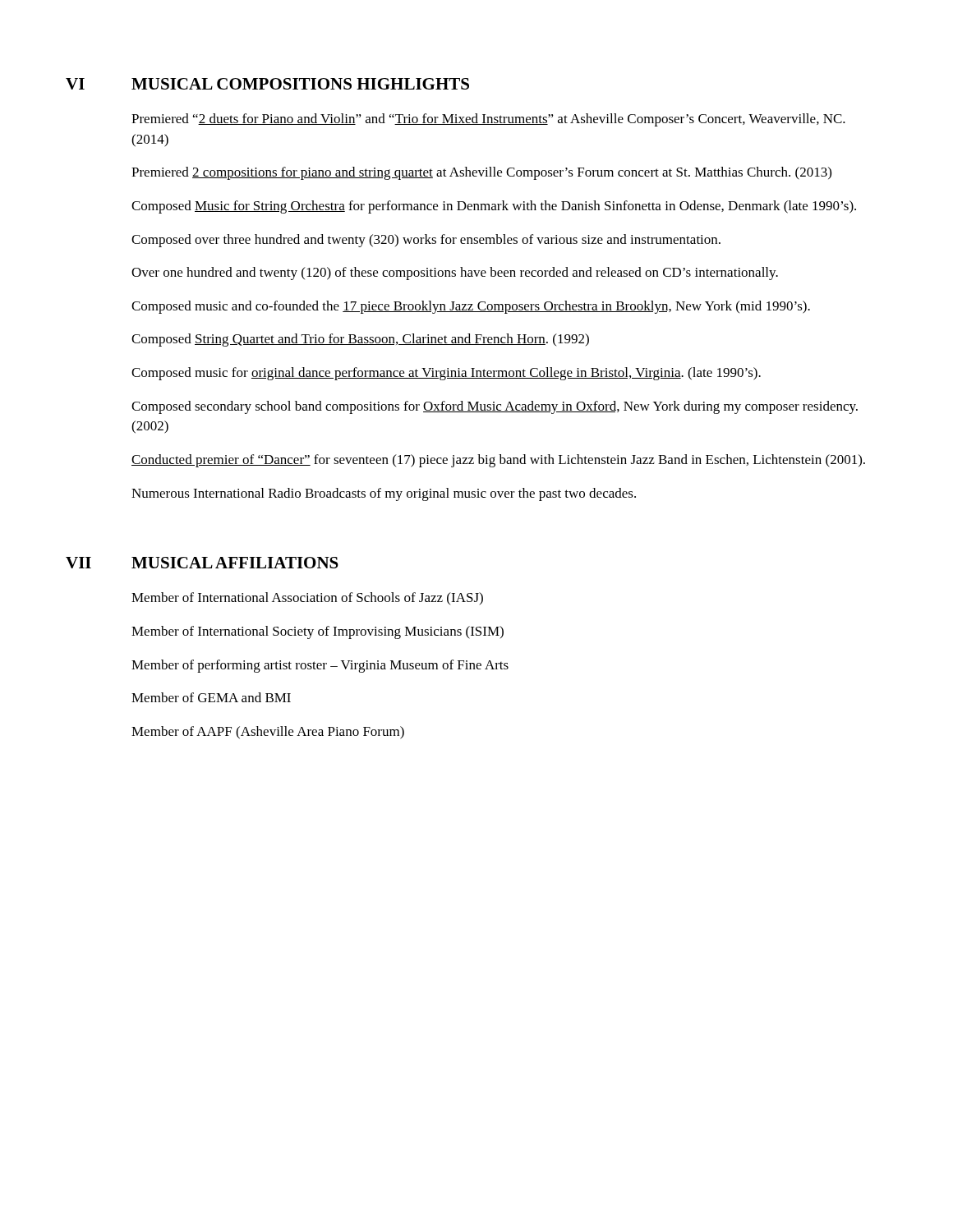Screen dimensions: 1232x953
Task: Locate the passage starting "VI MUSICAL COMPOSITIONS"
Action: 268,84
